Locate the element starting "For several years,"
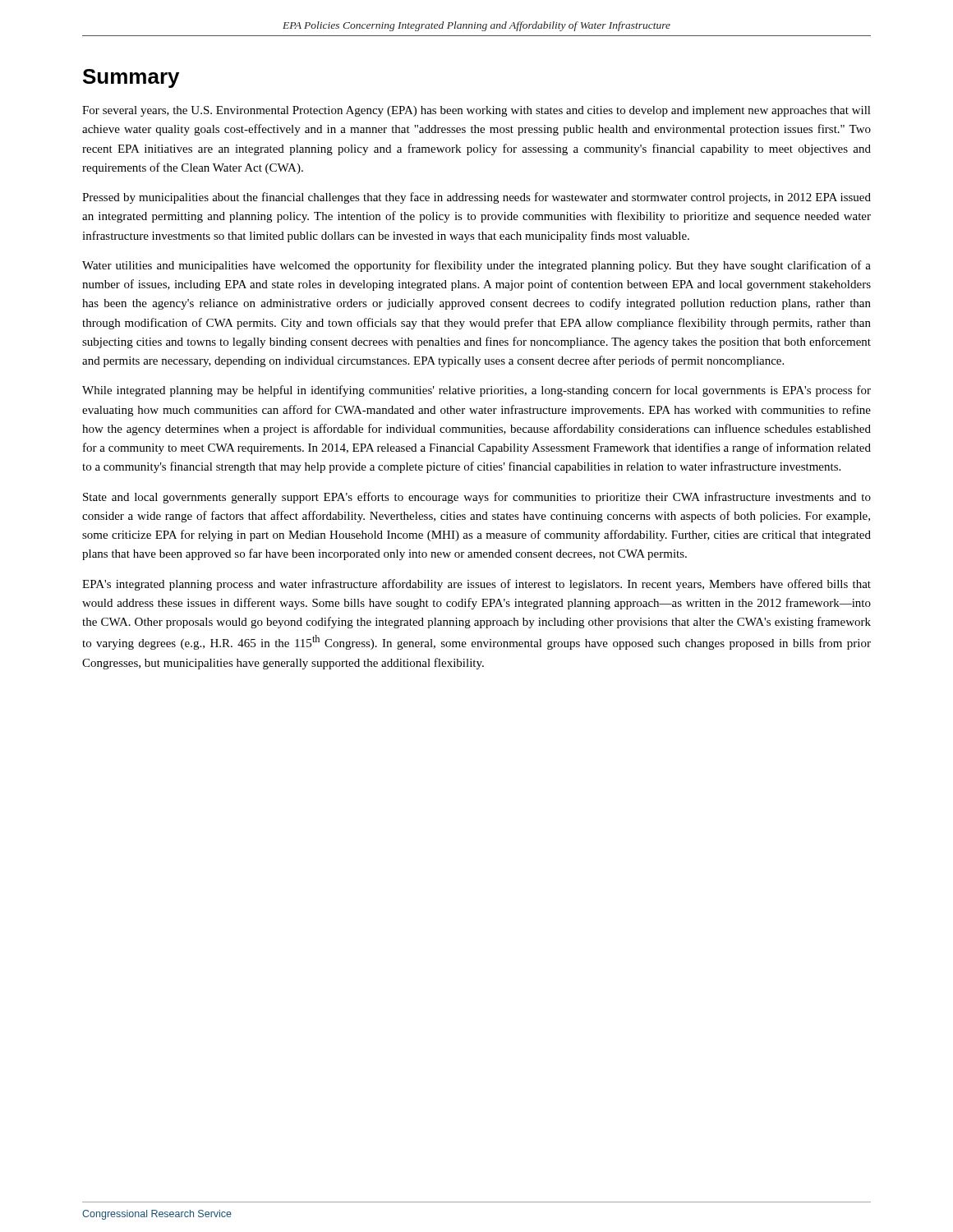The image size is (953, 1232). pos(476,139)
